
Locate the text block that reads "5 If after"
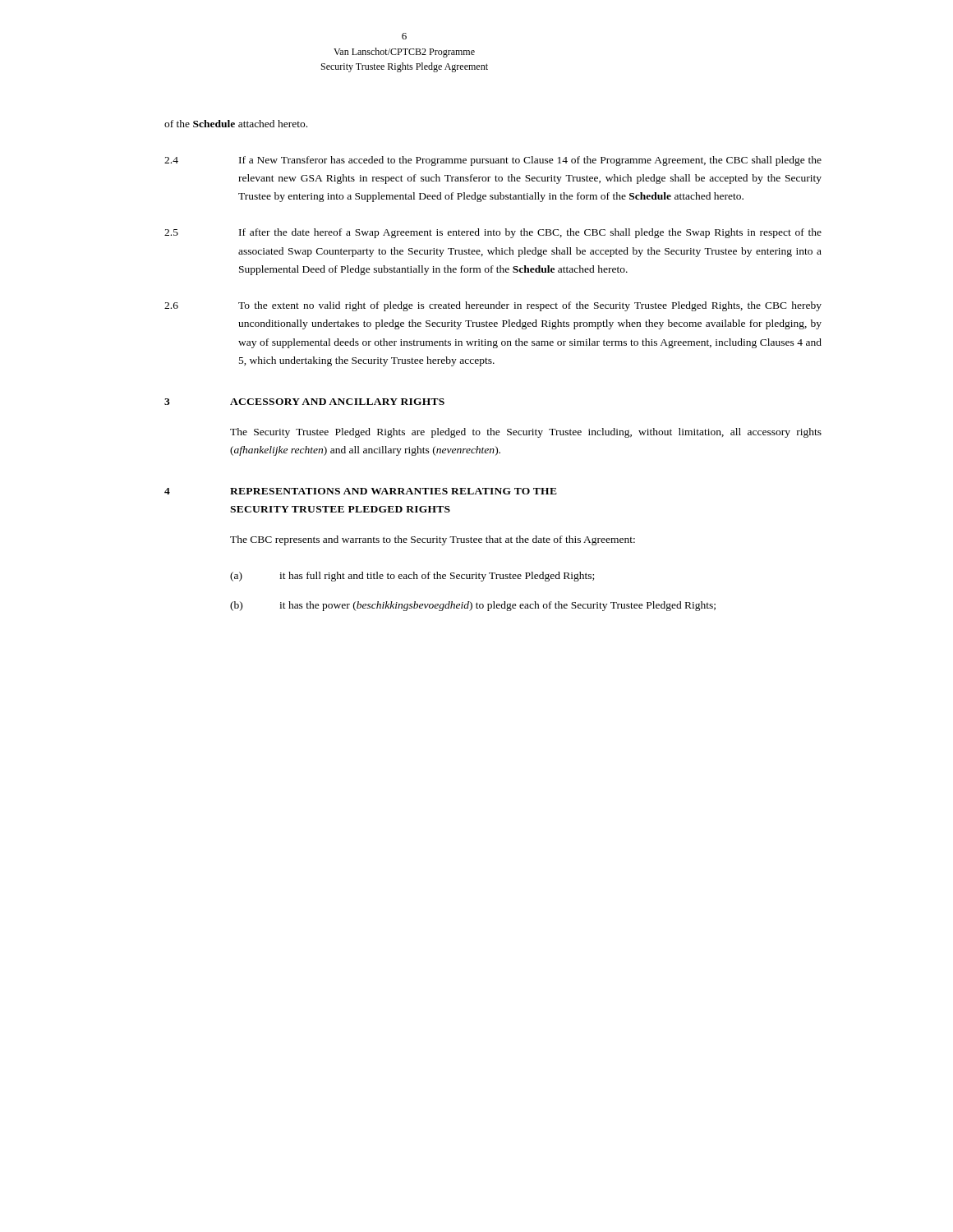(x=493, y=251)
